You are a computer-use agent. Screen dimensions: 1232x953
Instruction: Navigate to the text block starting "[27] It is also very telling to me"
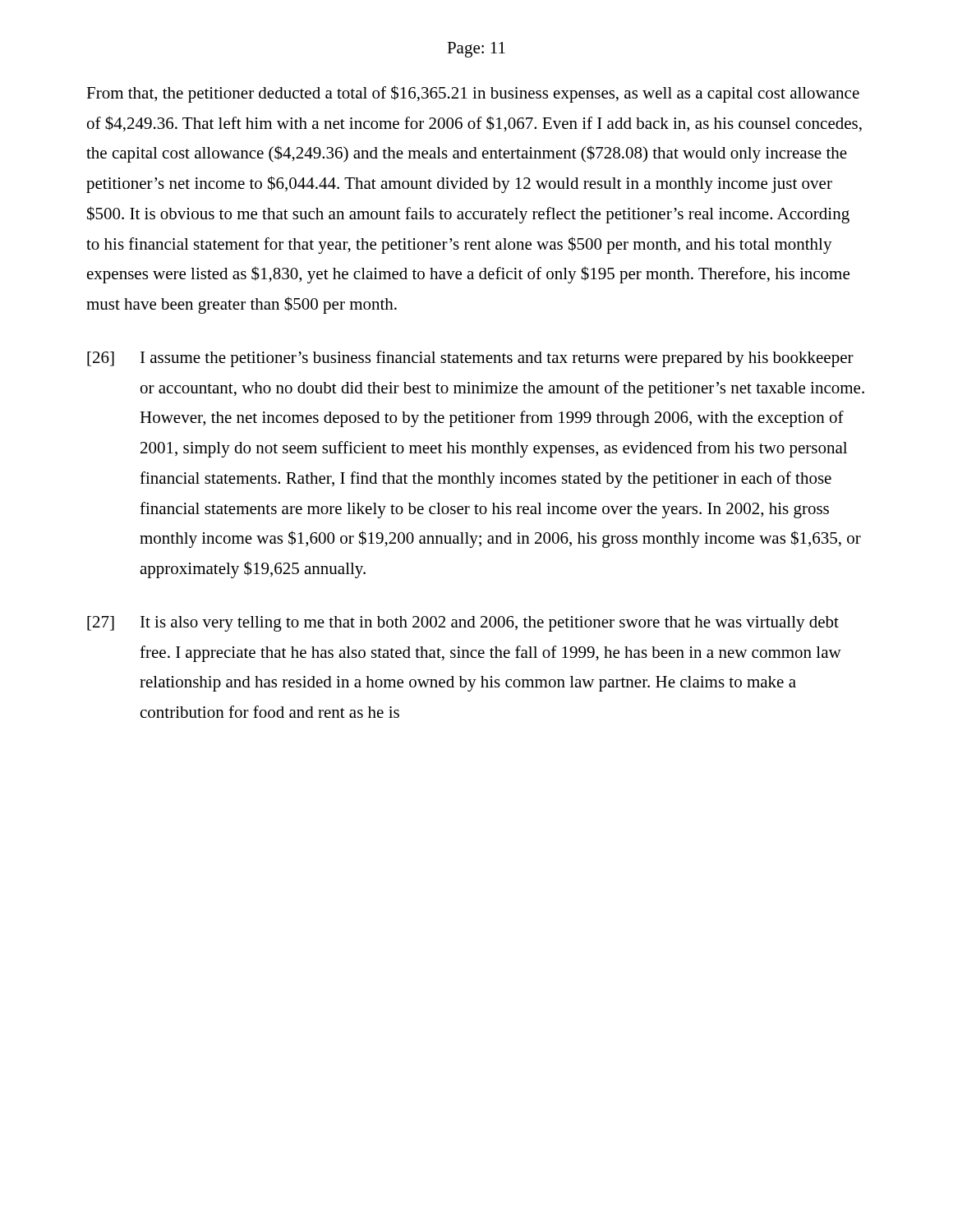tap(476, 667)
